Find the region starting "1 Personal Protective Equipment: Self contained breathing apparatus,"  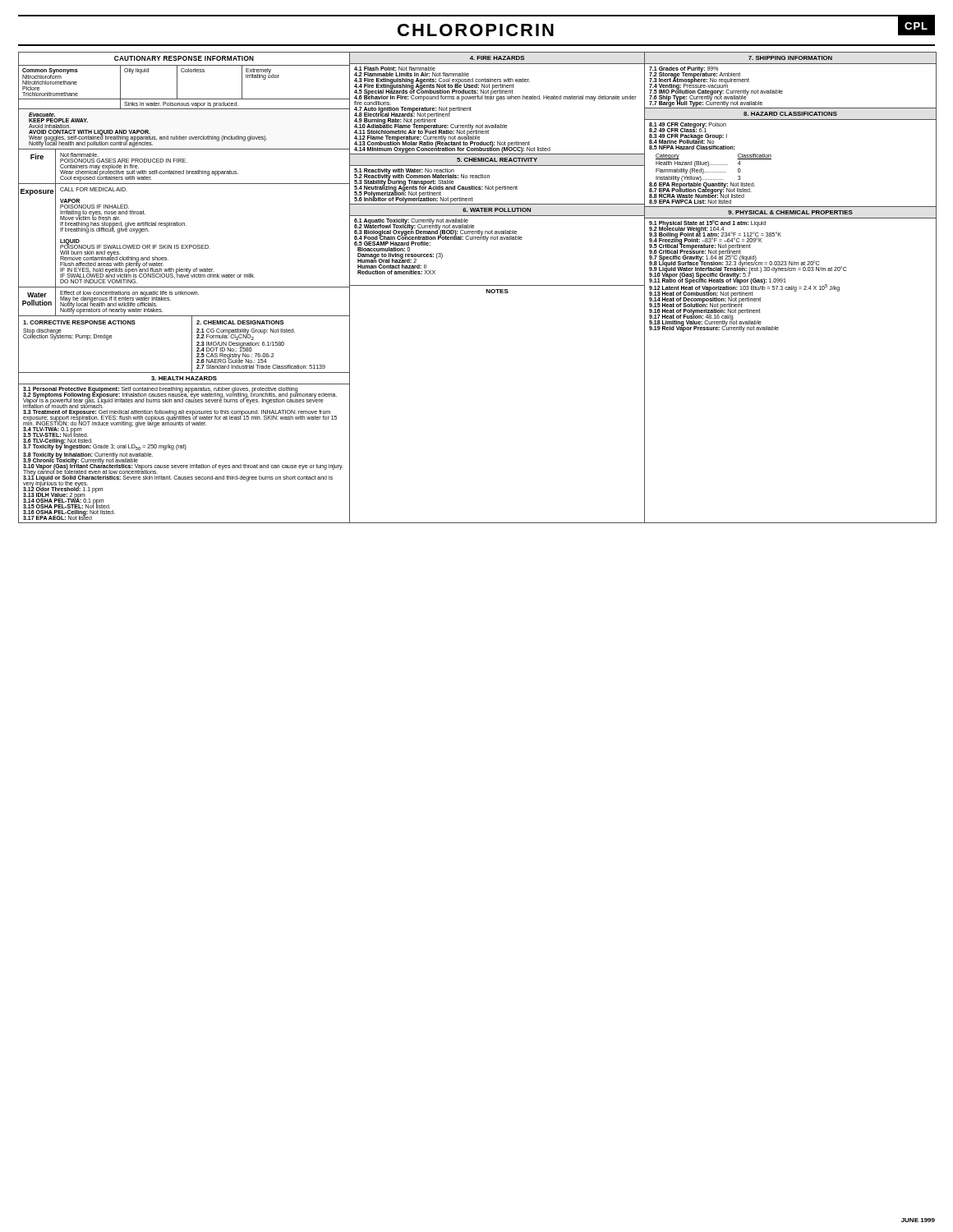(183, 453)
